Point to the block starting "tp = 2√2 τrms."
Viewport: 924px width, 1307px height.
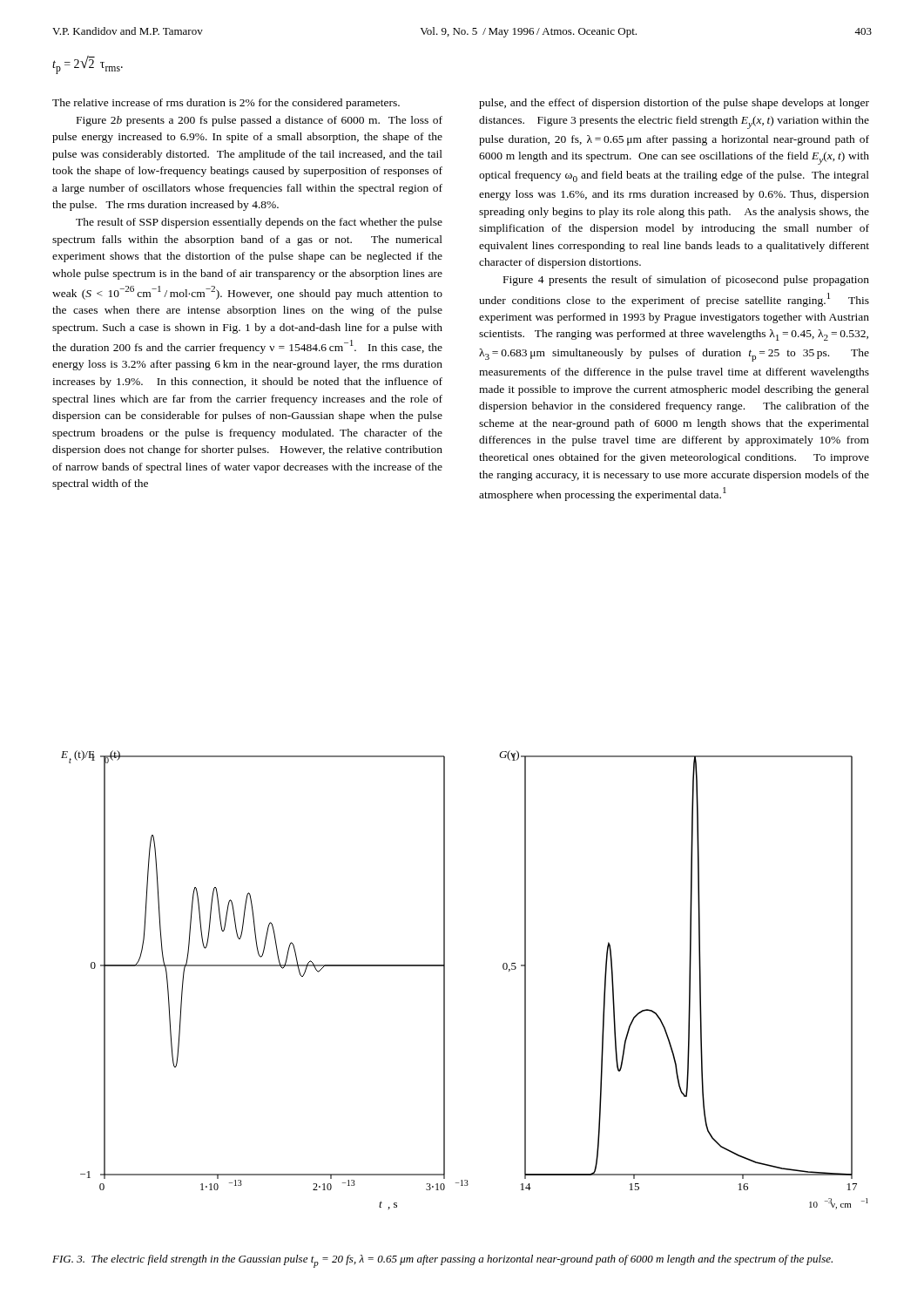click(88, 64)
